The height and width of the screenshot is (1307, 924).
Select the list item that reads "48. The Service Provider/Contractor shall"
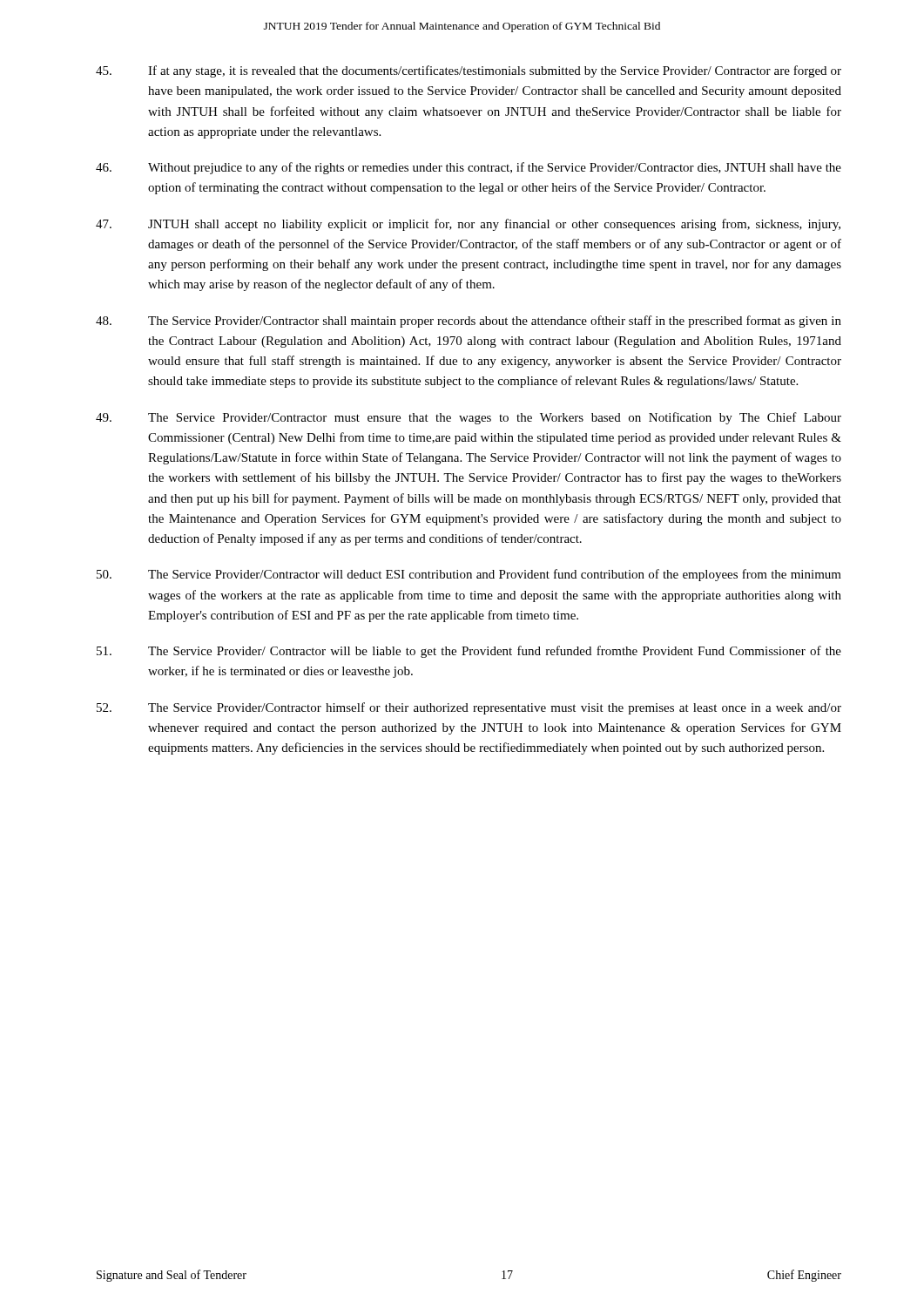coord(469,351)
